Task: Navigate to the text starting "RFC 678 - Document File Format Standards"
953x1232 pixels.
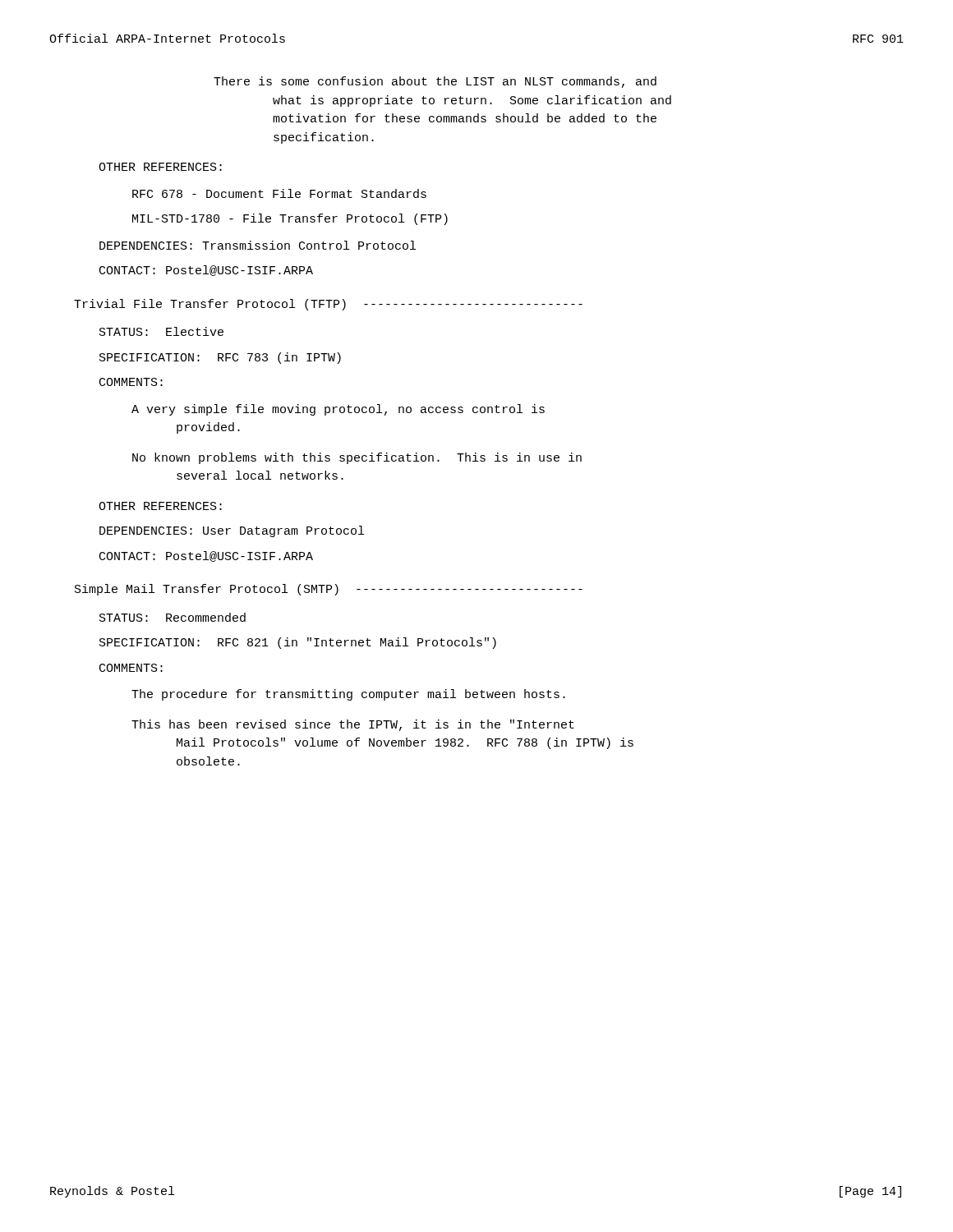Action: tap(279, 195)
